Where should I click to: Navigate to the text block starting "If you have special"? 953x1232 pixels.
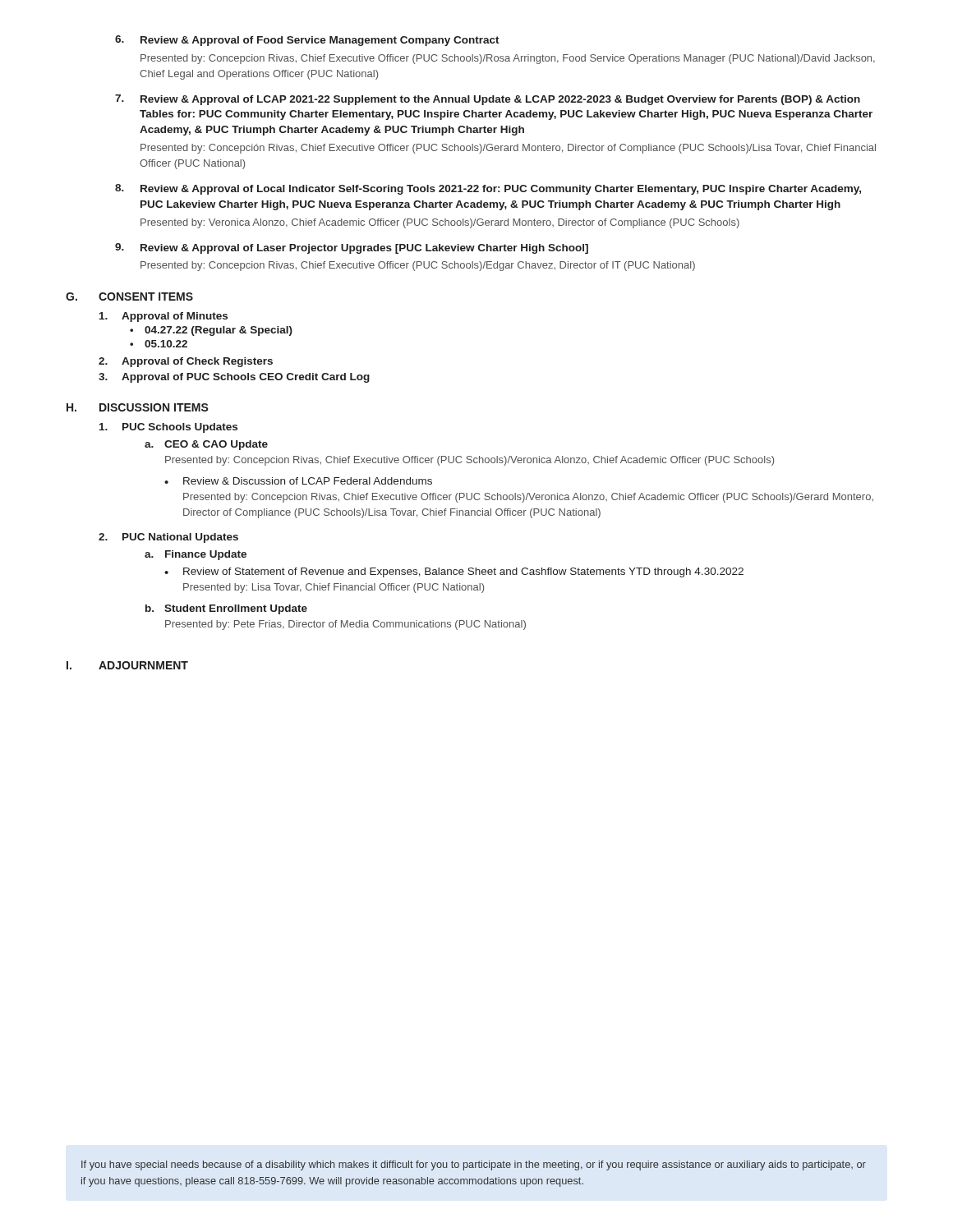473,1173
